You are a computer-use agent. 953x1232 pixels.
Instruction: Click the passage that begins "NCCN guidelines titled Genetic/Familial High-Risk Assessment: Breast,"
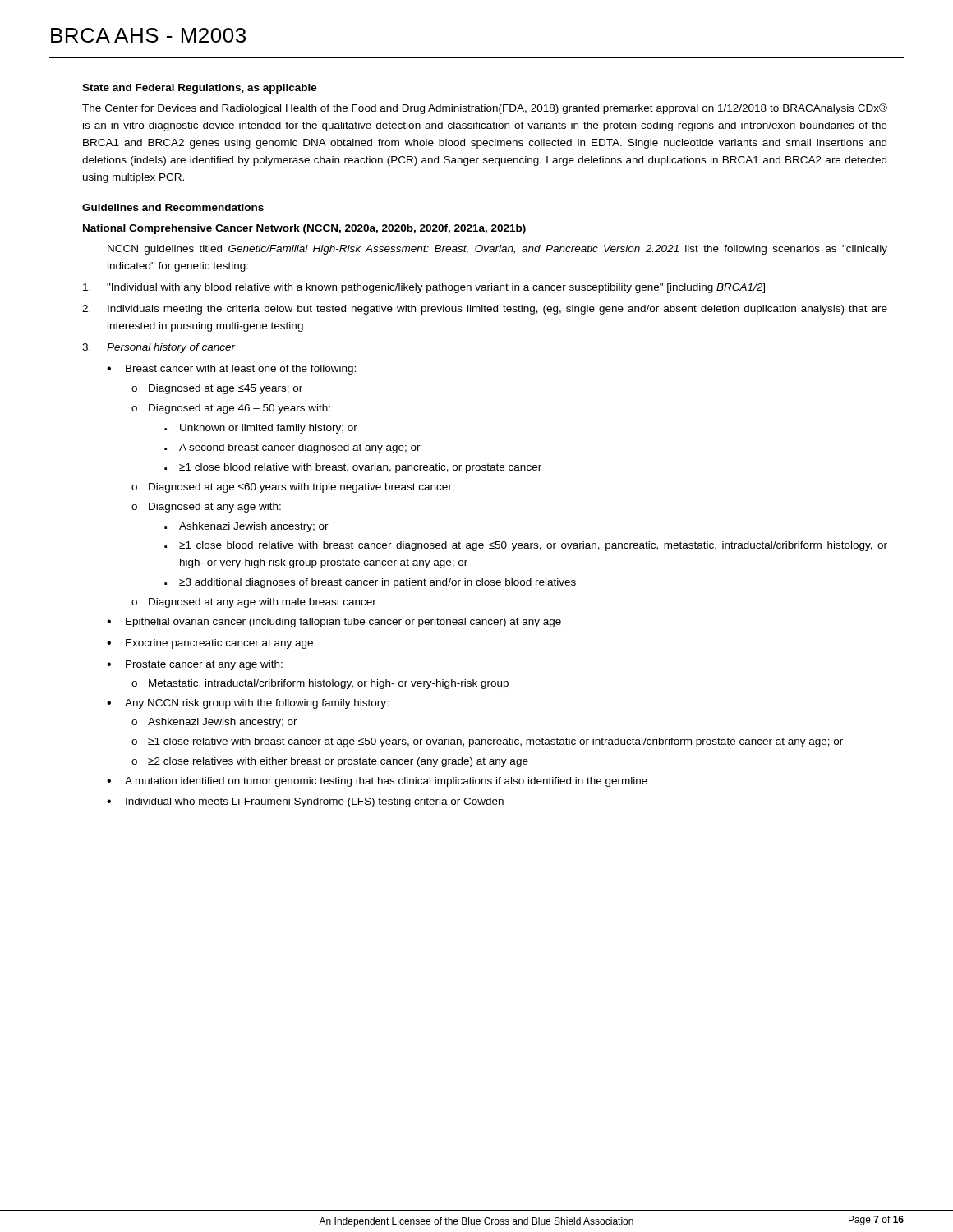pos(497,257)
